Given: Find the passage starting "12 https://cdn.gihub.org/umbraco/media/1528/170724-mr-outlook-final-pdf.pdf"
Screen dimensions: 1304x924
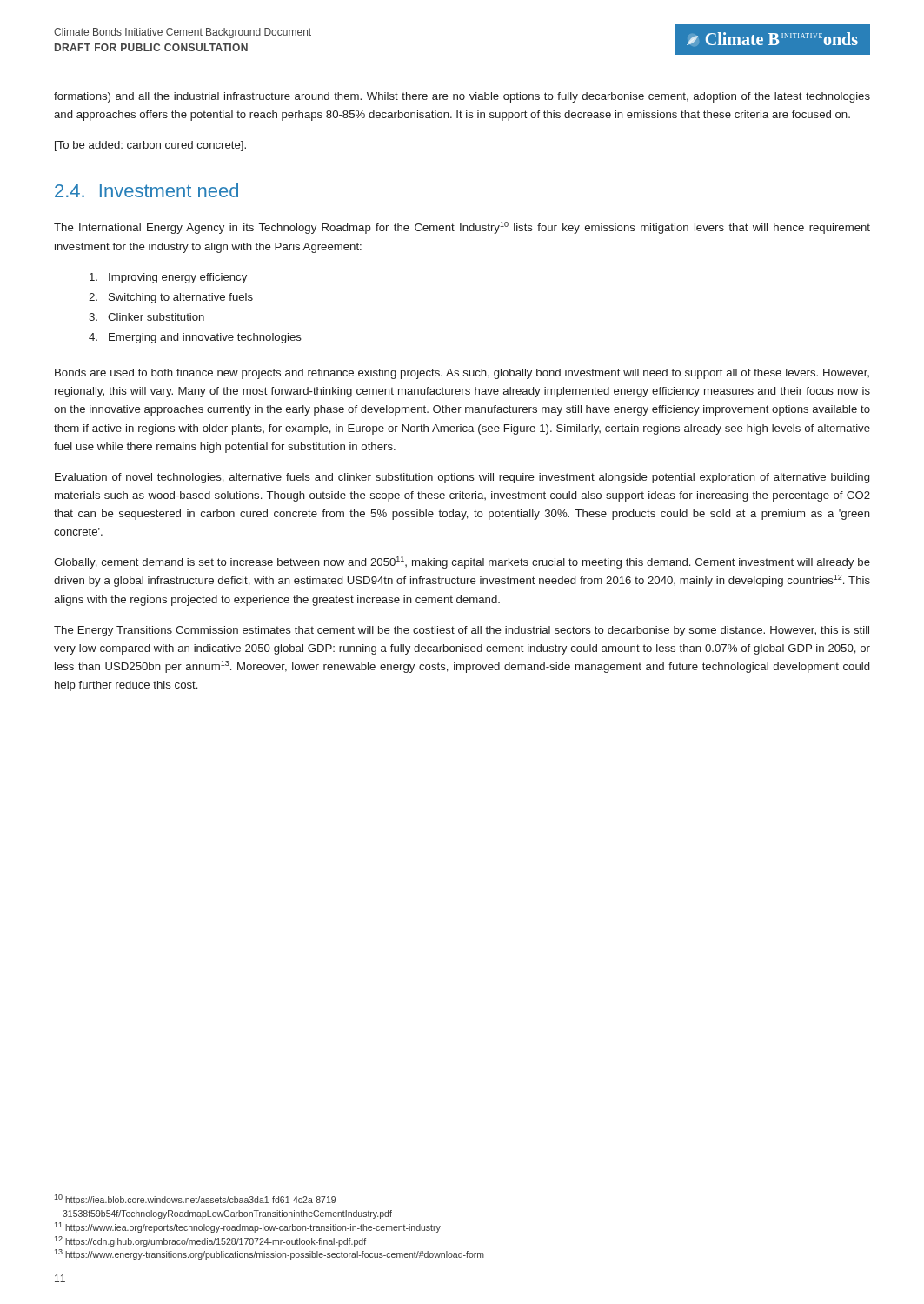Looking at the screenshot, I should pos(210,1241).
